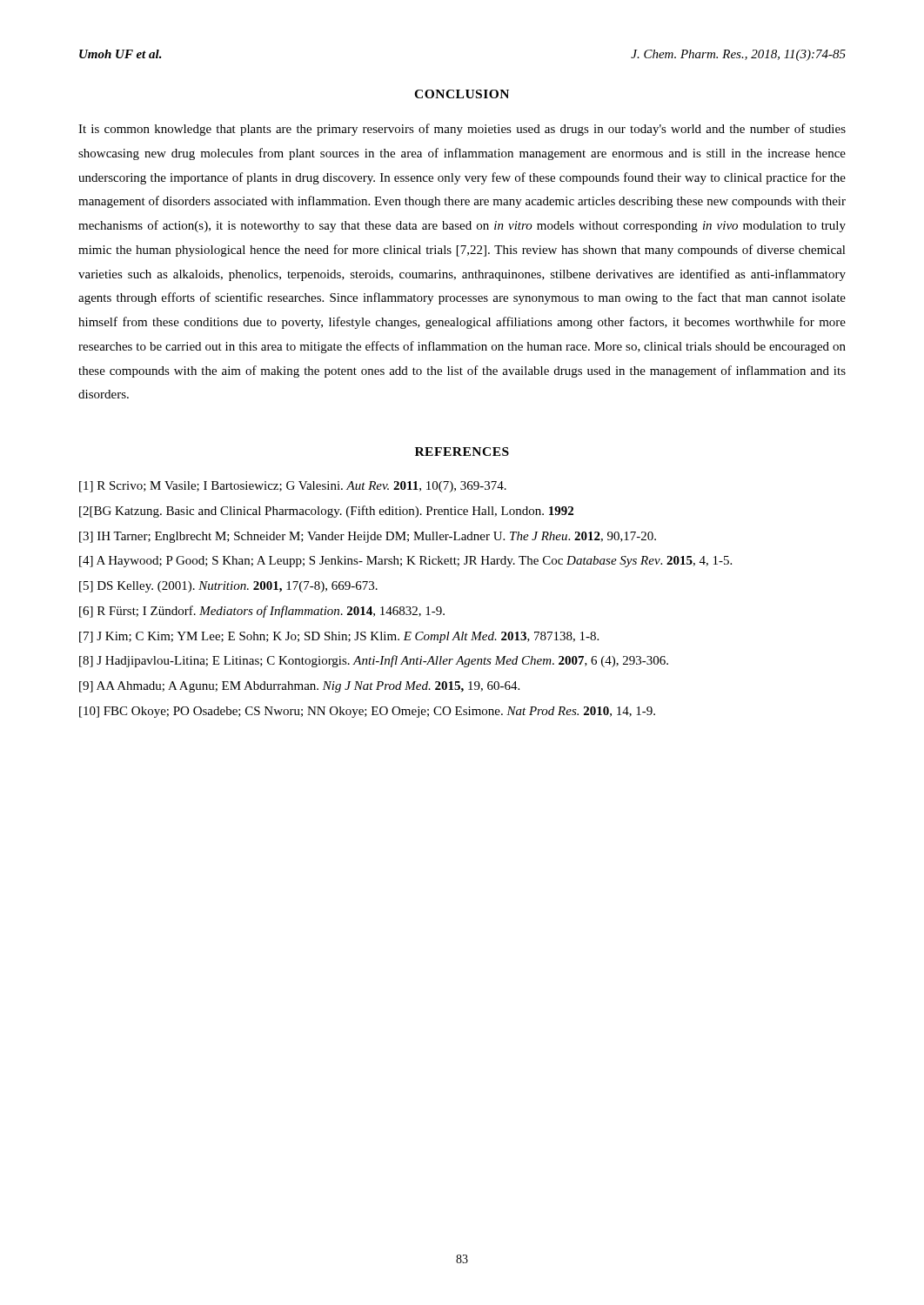Point to the passage starting "[10] FBC Okoye; PO Osadebe; CS"

367,711
